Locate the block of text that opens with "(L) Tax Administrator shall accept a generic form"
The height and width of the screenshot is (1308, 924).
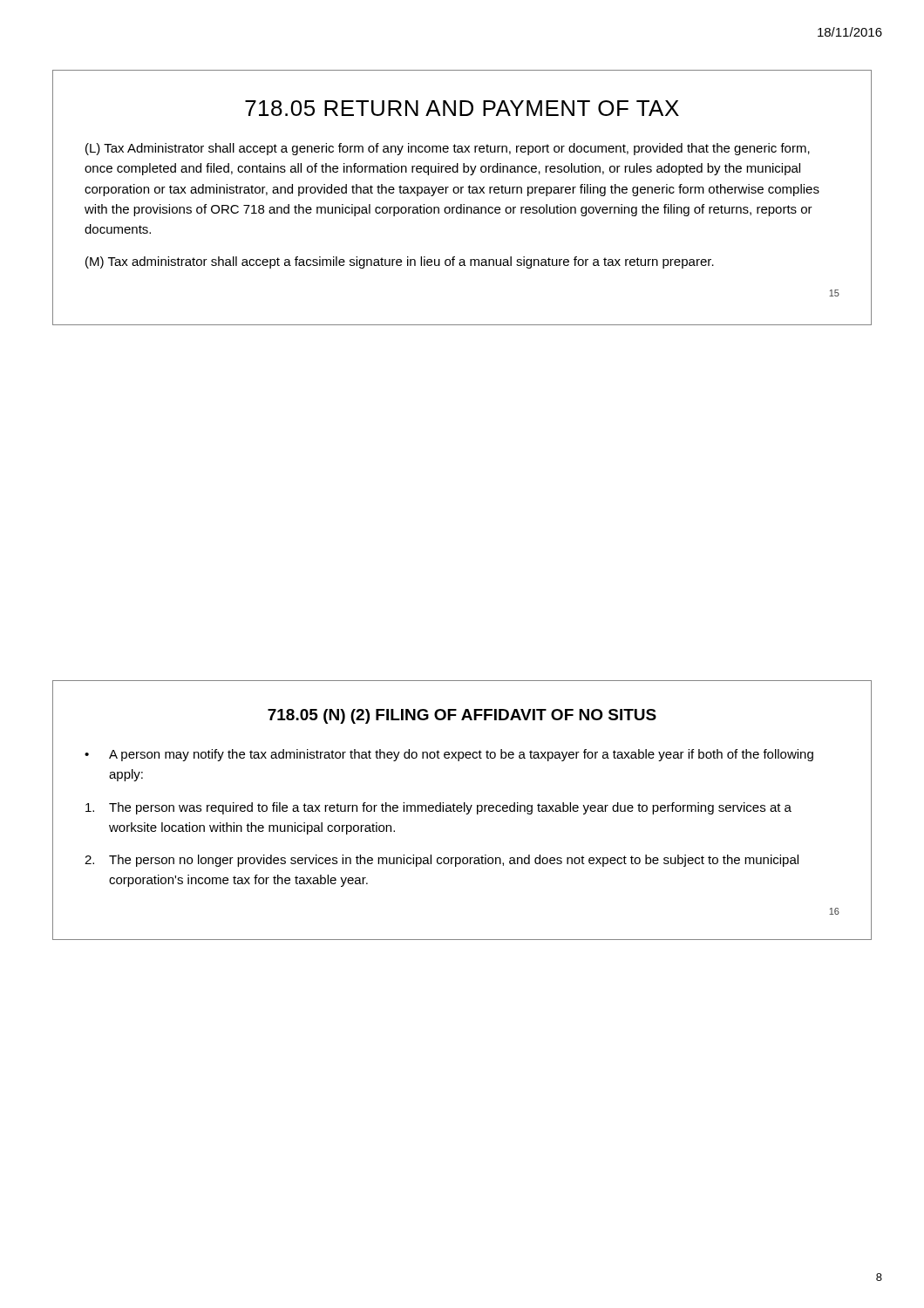tap(452, 188)
